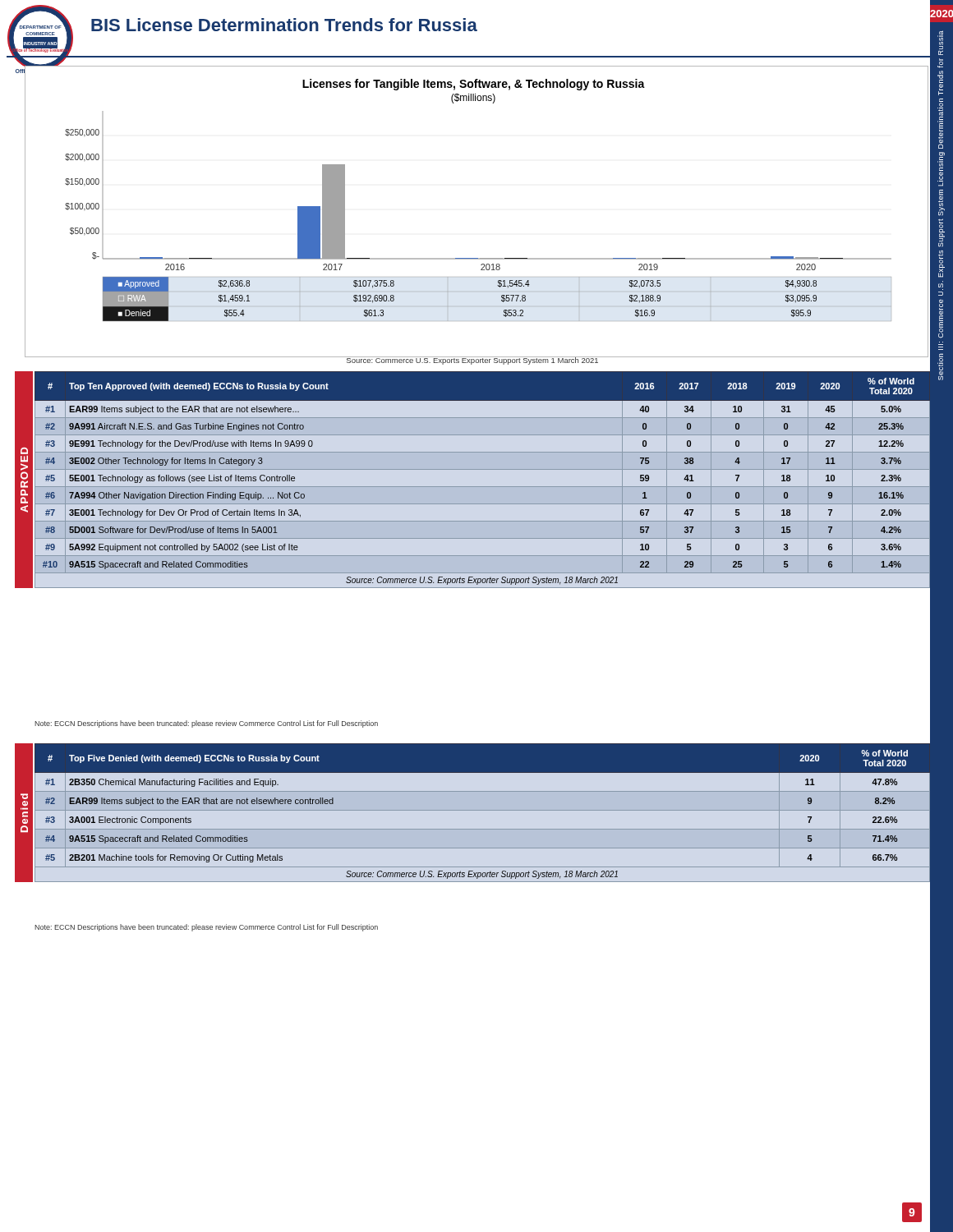Select the grouped bar chart

476,211
